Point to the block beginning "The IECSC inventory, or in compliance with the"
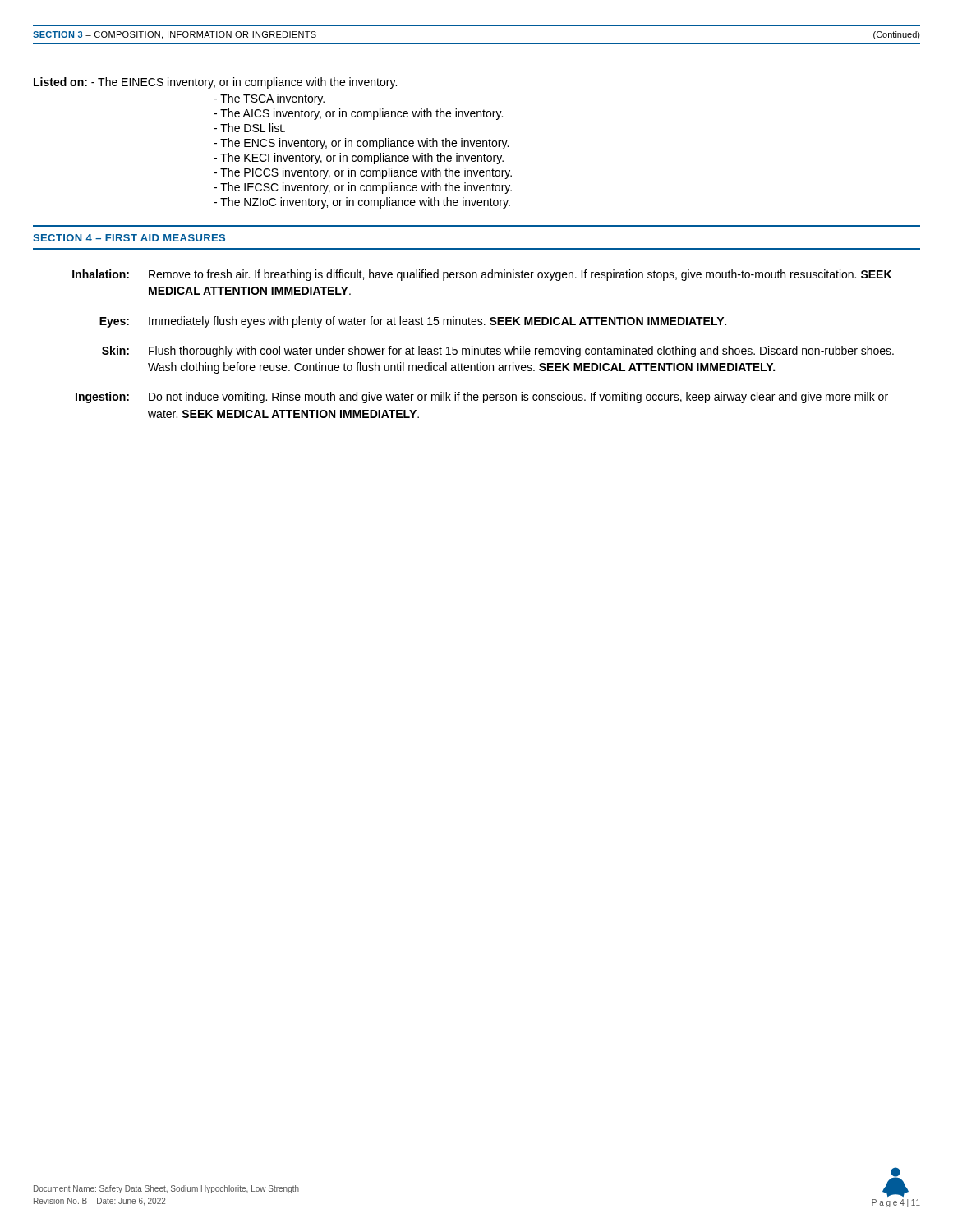The image size is (953, 1232). point(367,187)
